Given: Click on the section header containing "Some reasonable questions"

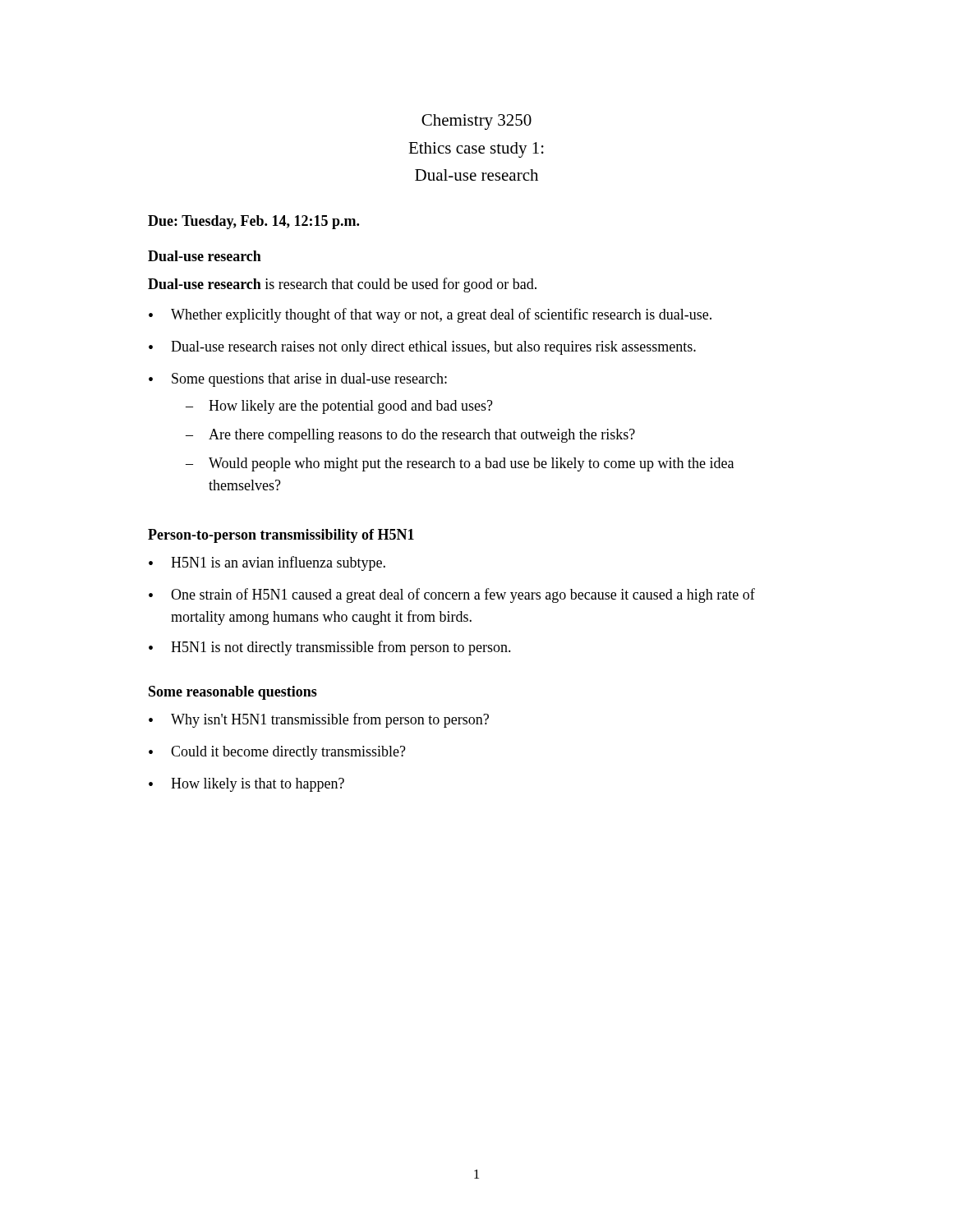Looking at the screenshot, I should 232,691.
